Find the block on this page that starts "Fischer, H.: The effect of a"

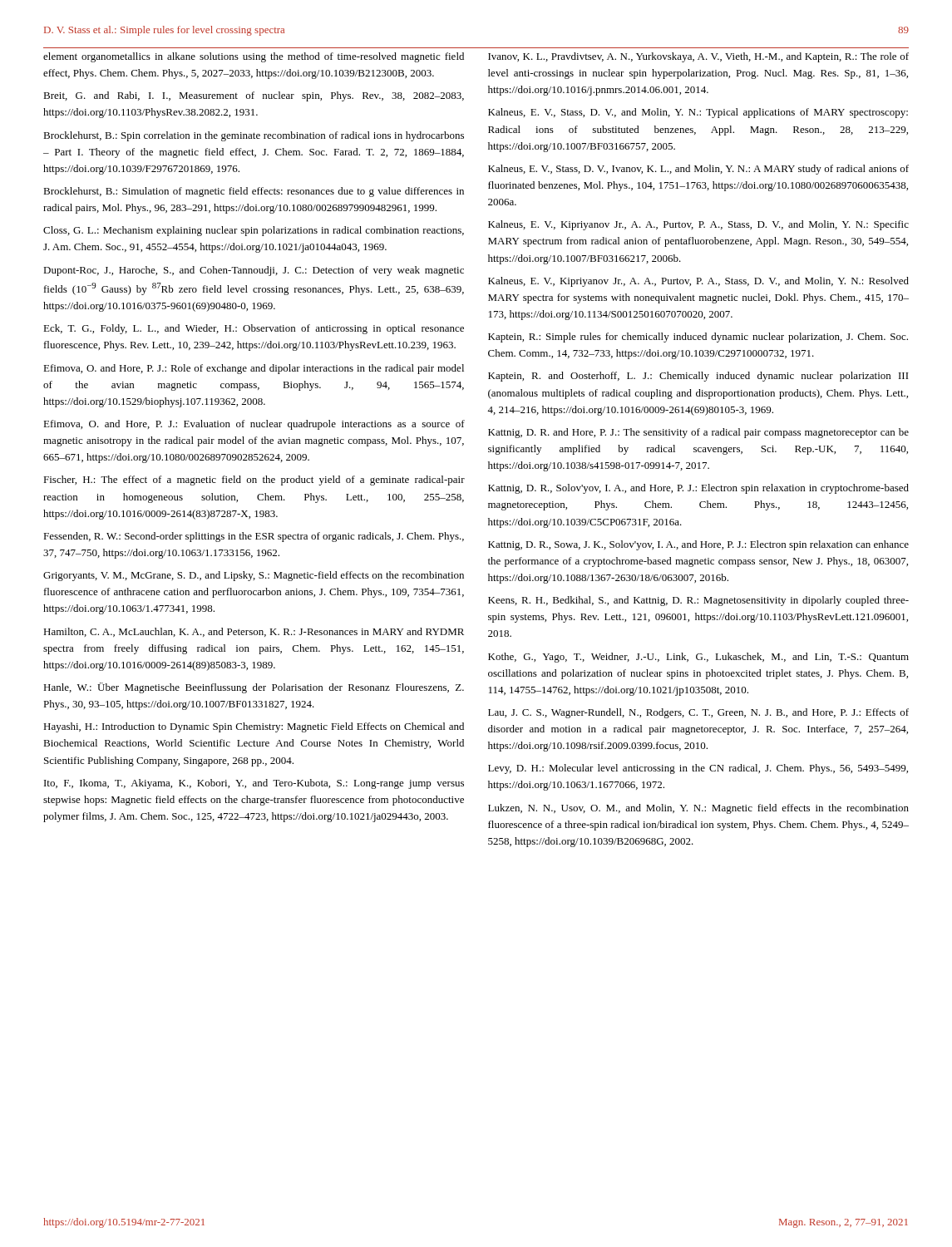click(254, 496)
